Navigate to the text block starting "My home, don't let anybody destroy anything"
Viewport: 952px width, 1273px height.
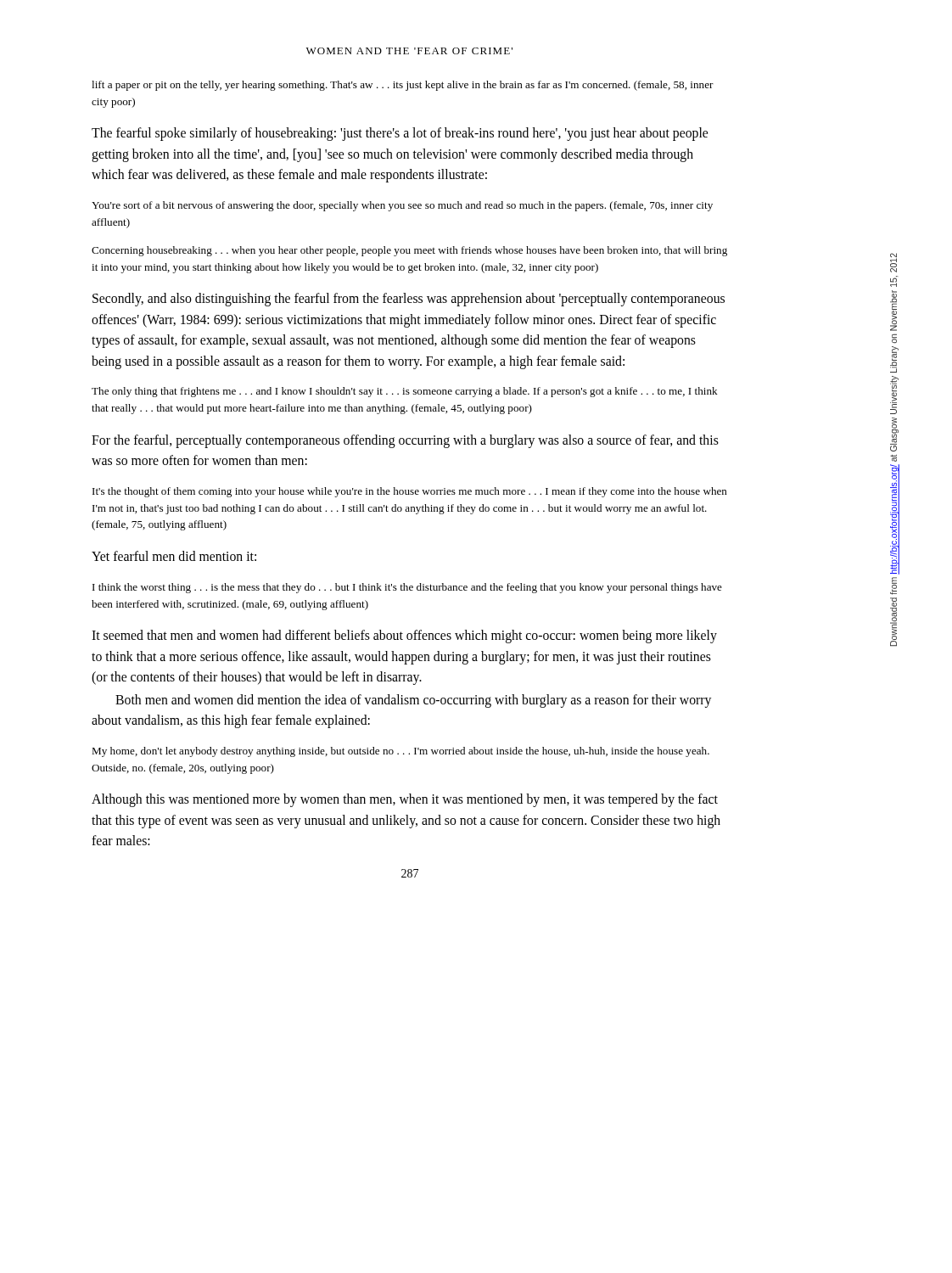click(410, 759)
